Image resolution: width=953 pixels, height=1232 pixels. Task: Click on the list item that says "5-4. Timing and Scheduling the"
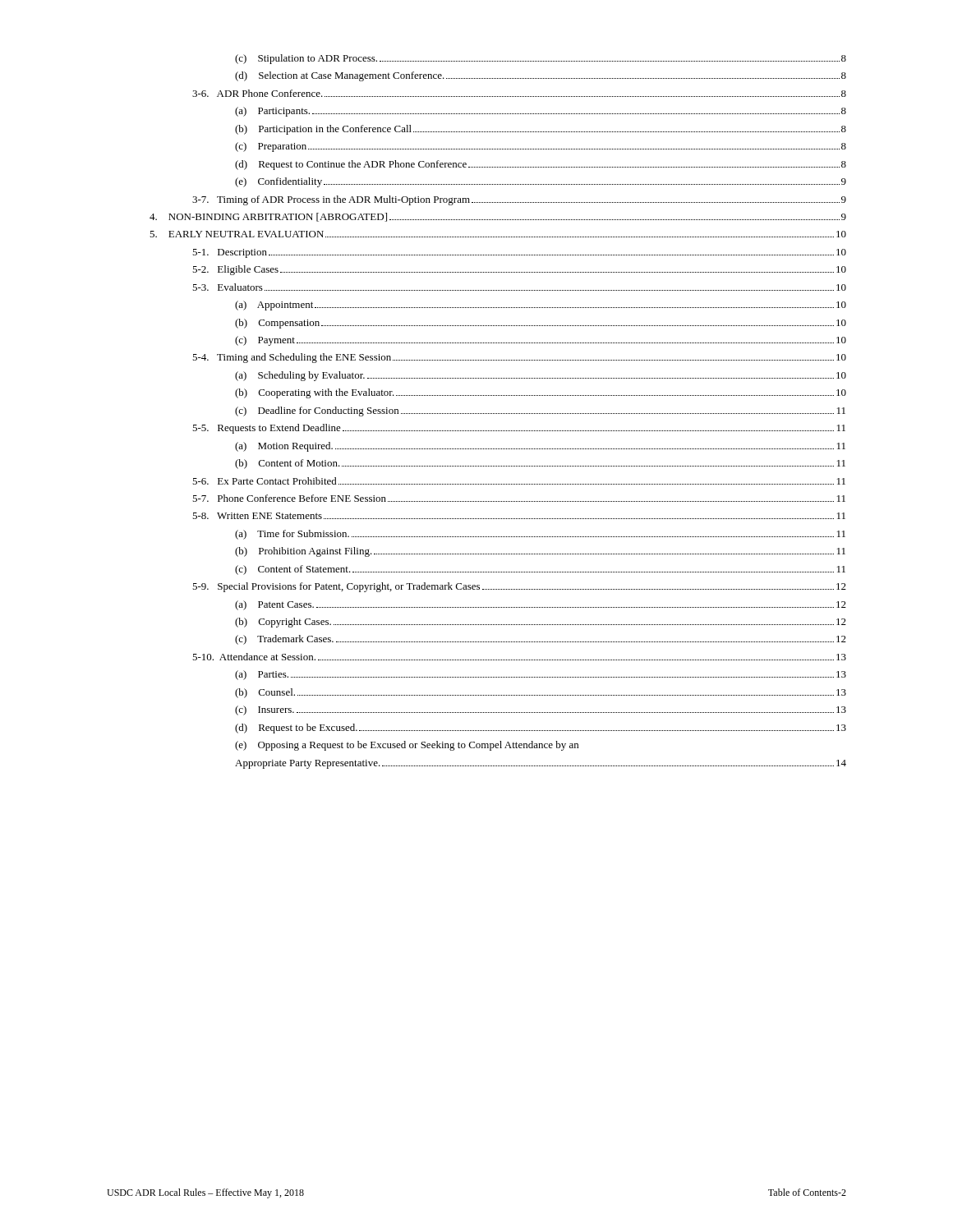[x=519, y=357]
